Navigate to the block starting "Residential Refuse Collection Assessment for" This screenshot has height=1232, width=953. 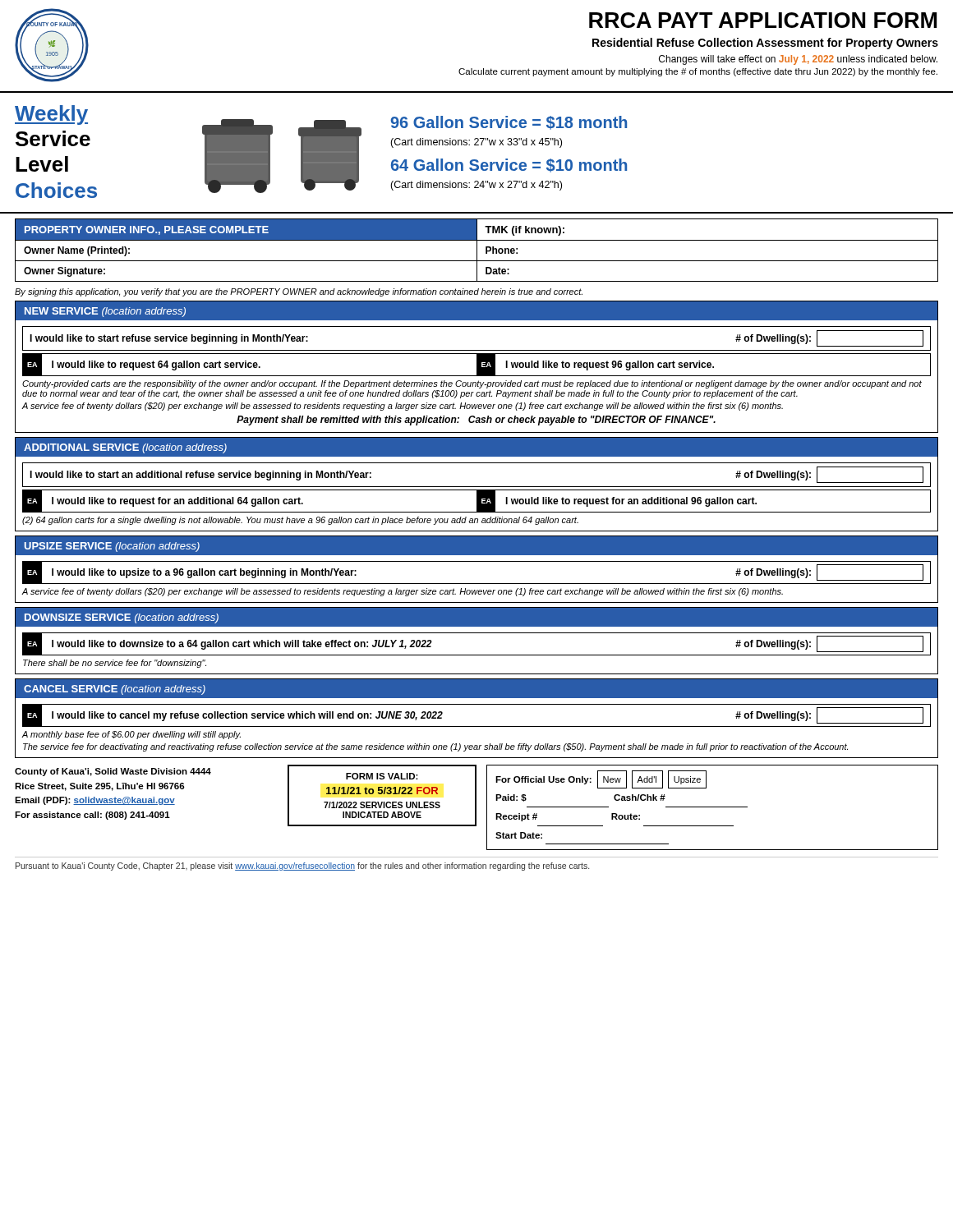[x=765, y=43]
